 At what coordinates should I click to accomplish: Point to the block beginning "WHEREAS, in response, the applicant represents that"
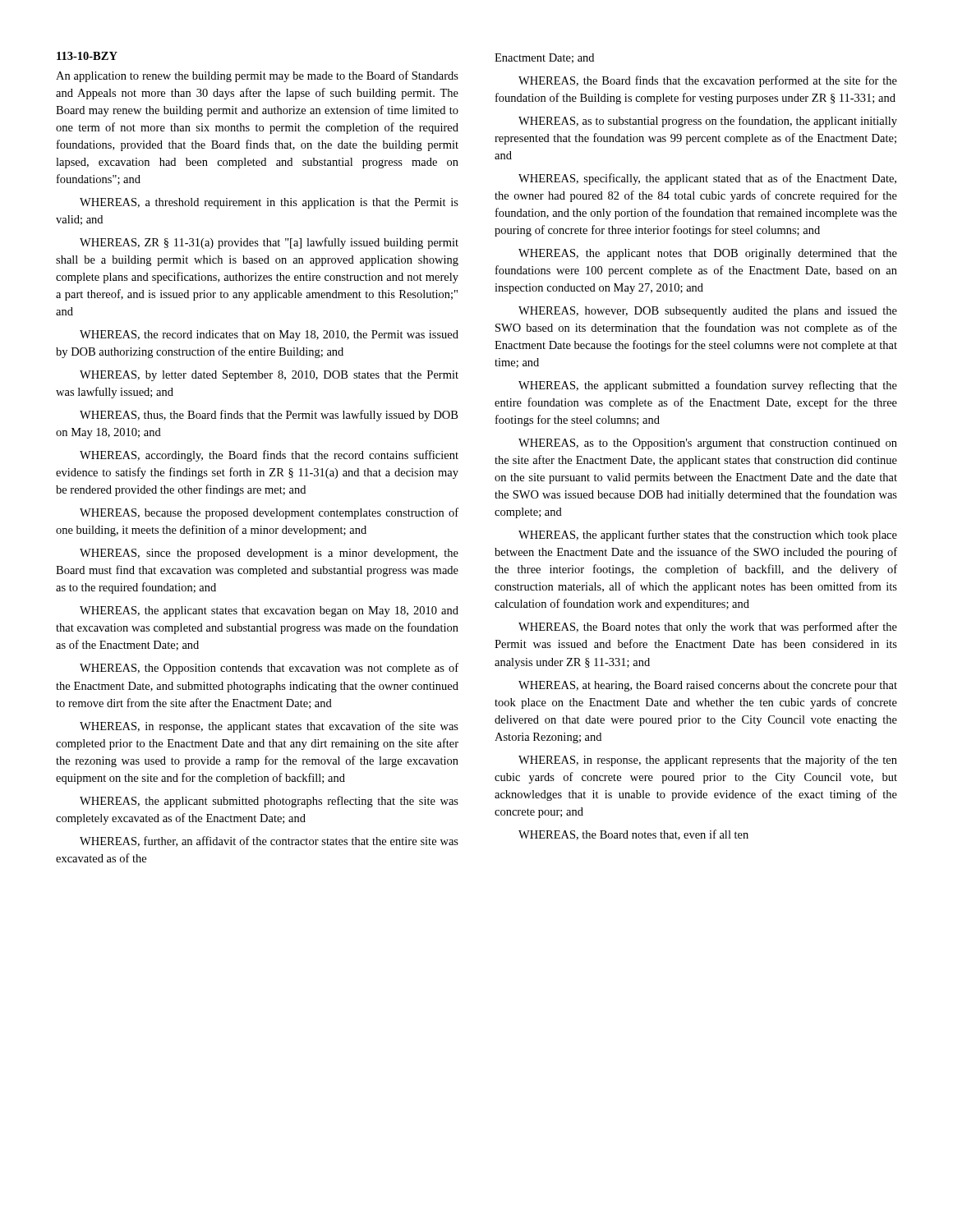pyautogui.click(x=696, y=786)
